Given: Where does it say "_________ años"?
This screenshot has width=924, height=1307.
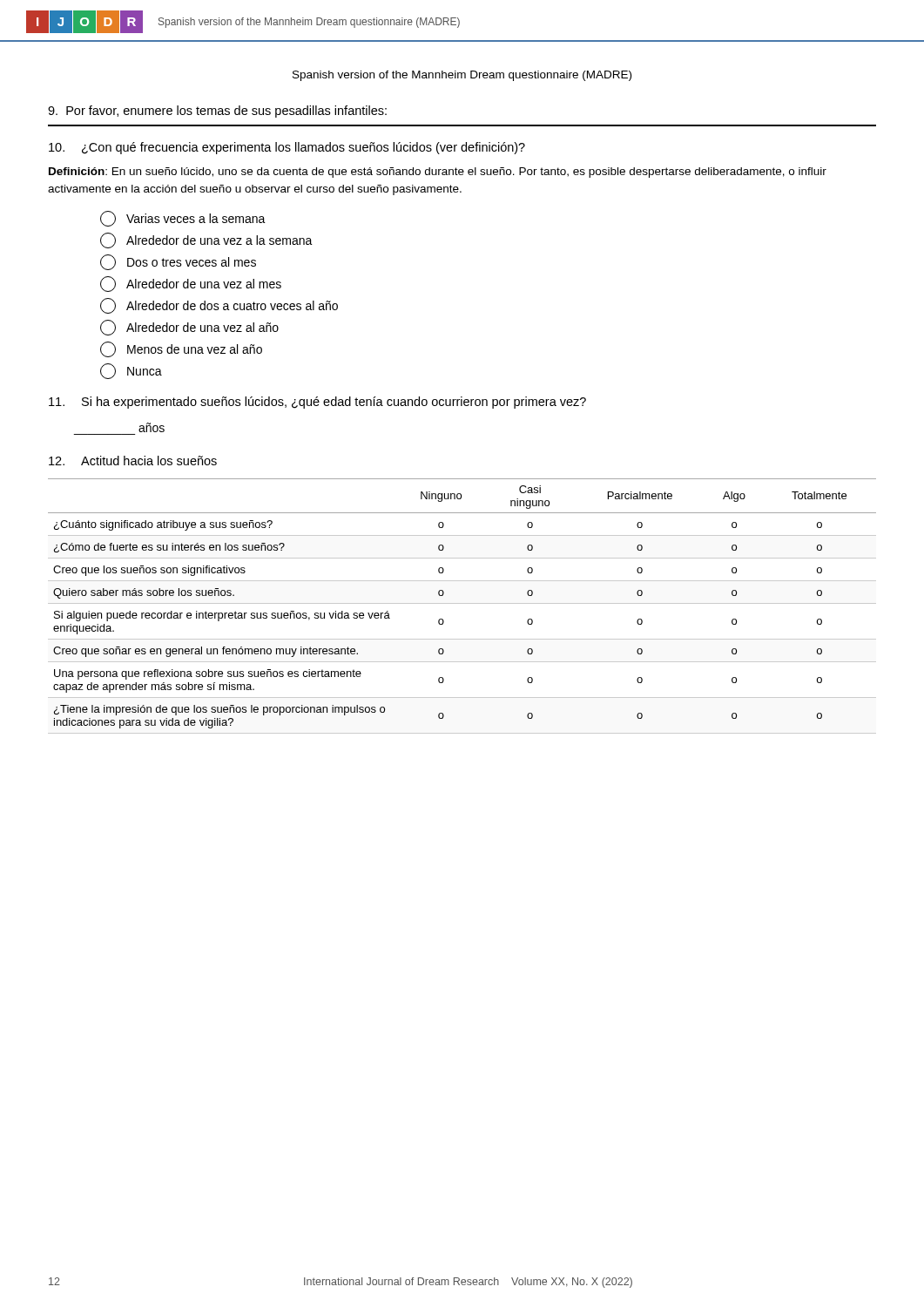Looking at the screenshot, I should [119, 427].
